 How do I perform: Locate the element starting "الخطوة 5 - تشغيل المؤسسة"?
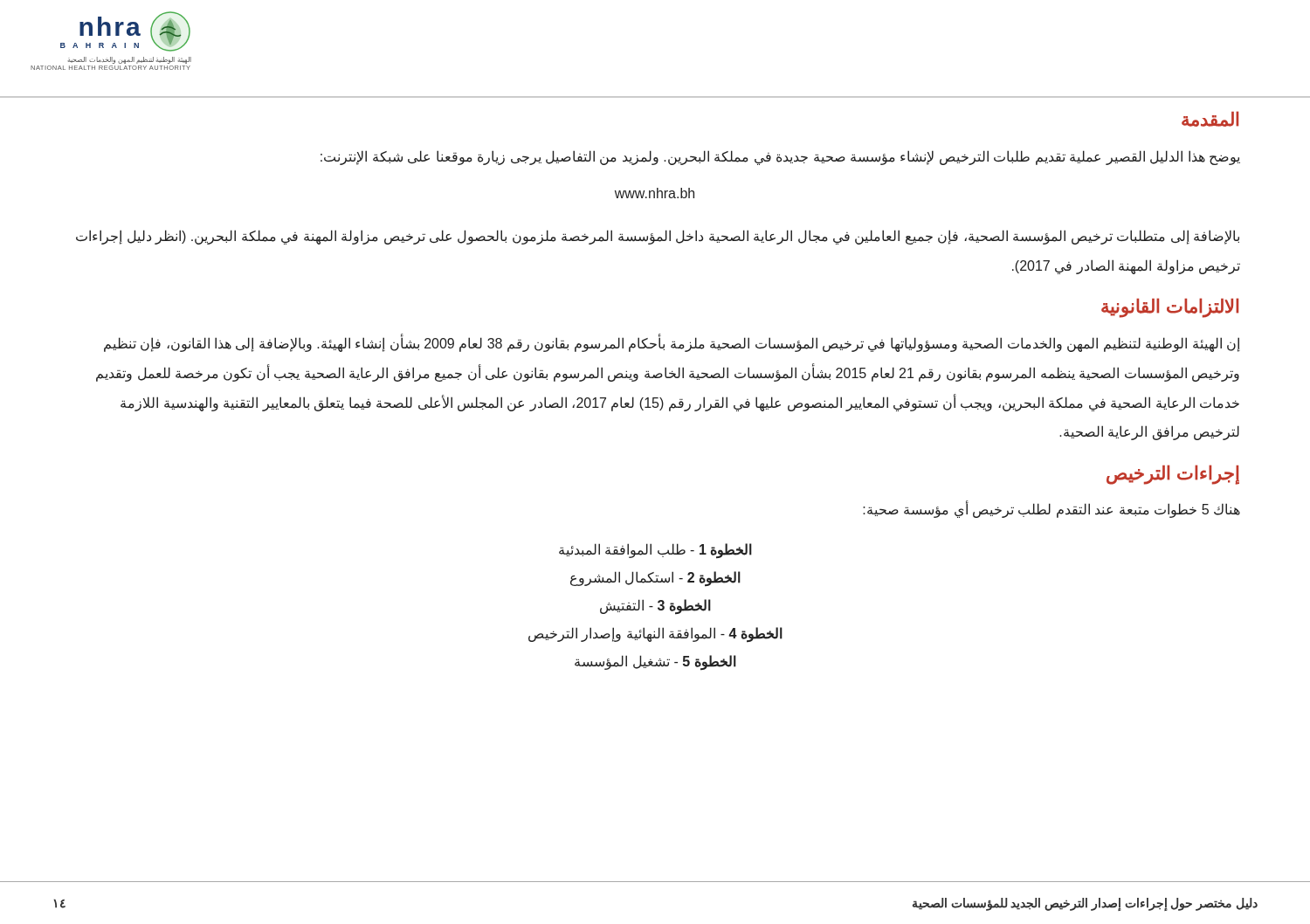655,661
